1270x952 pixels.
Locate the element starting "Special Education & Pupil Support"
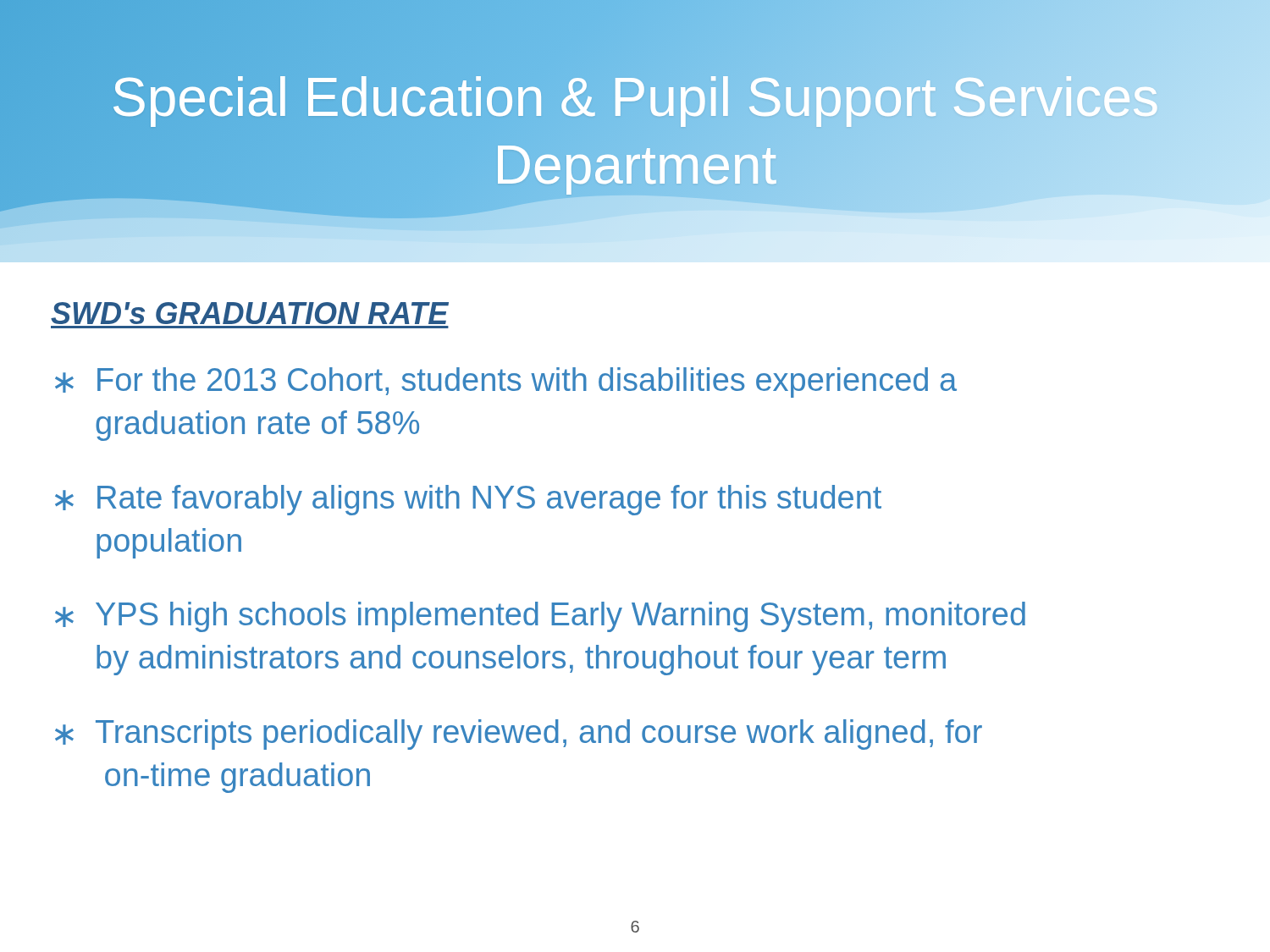point(635,131)
